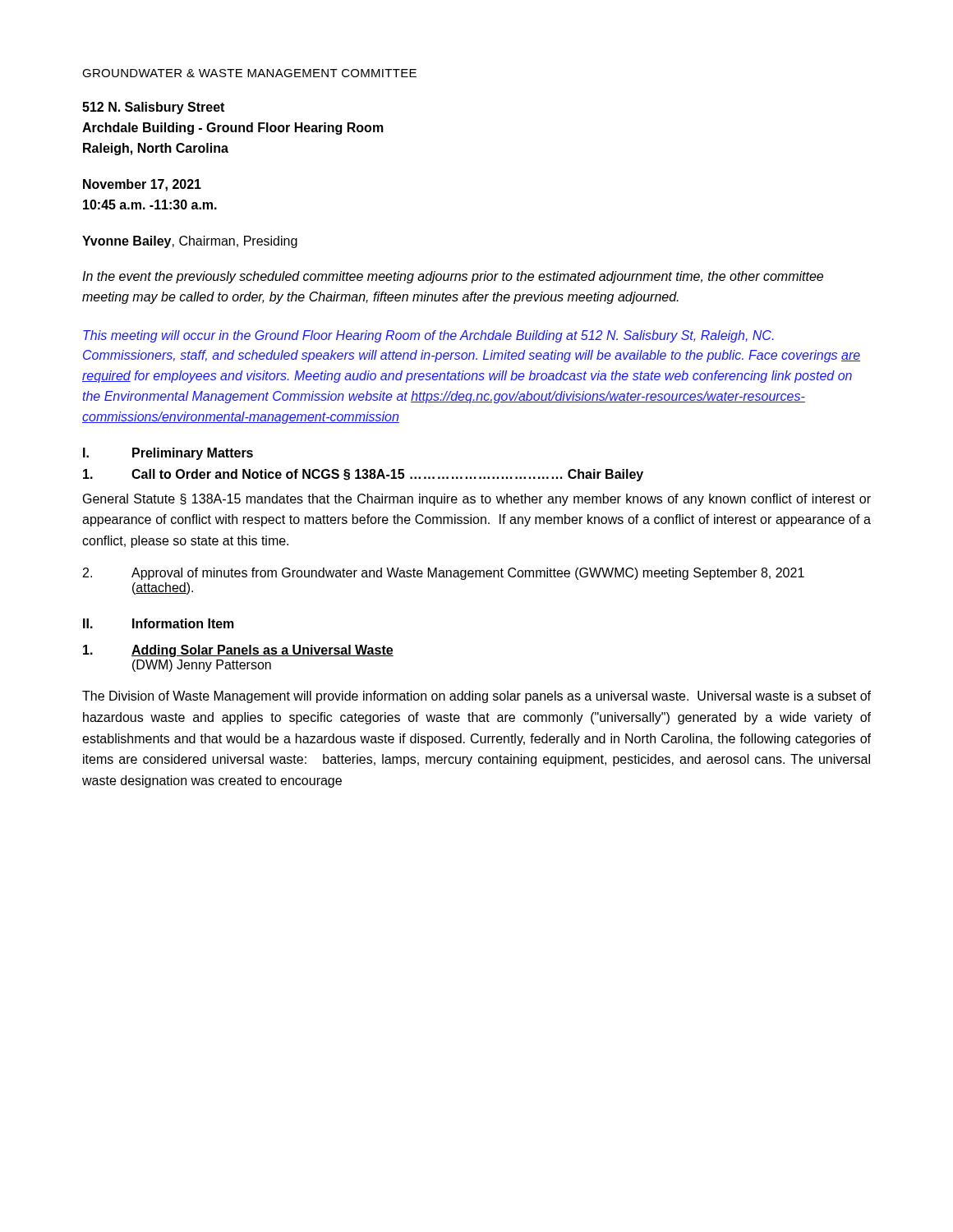
Task: Click on the text starting "In the event the previously scheduled committee meeting"
Action: point(453,287)
